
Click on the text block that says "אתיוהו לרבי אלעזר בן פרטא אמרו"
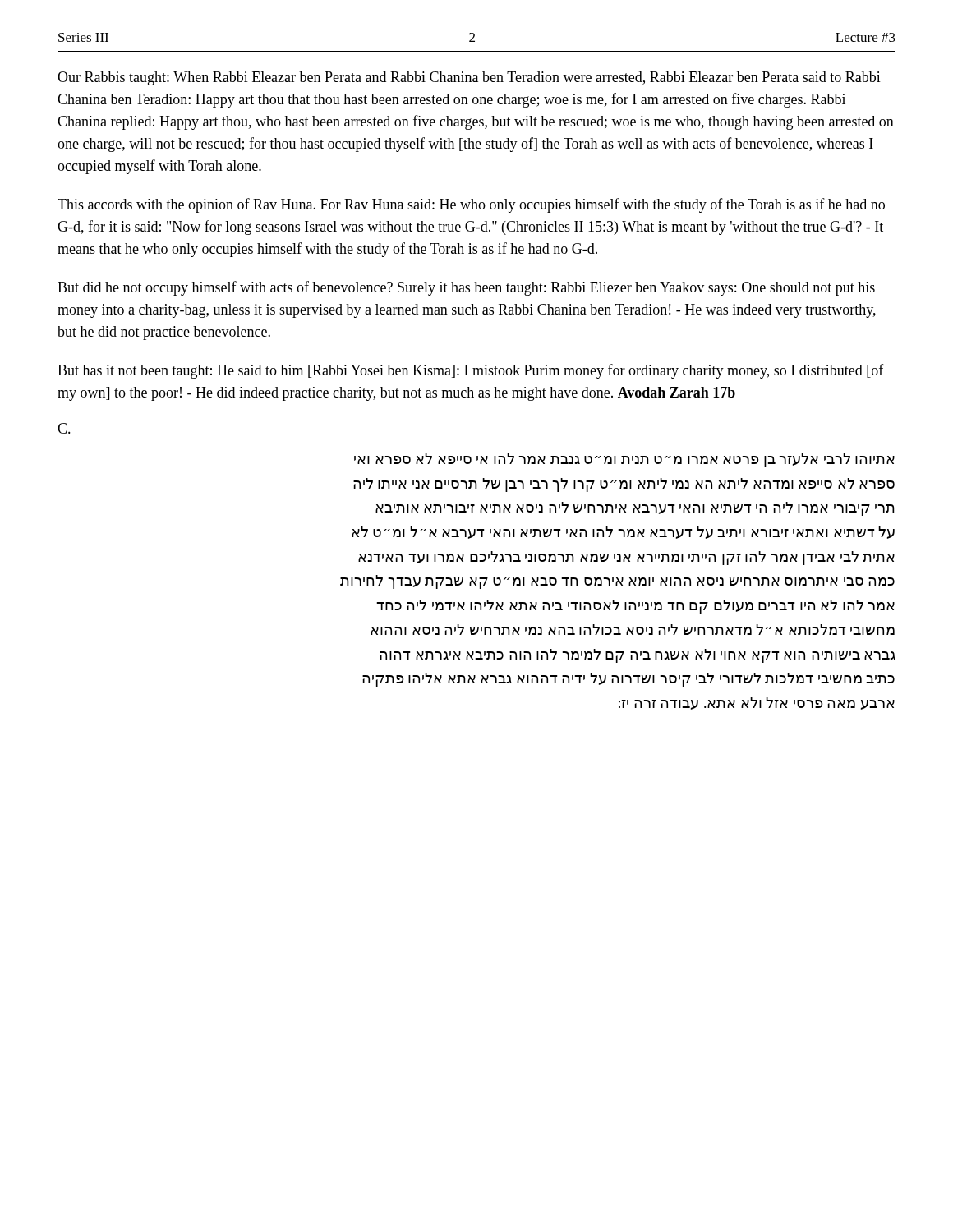618,581
